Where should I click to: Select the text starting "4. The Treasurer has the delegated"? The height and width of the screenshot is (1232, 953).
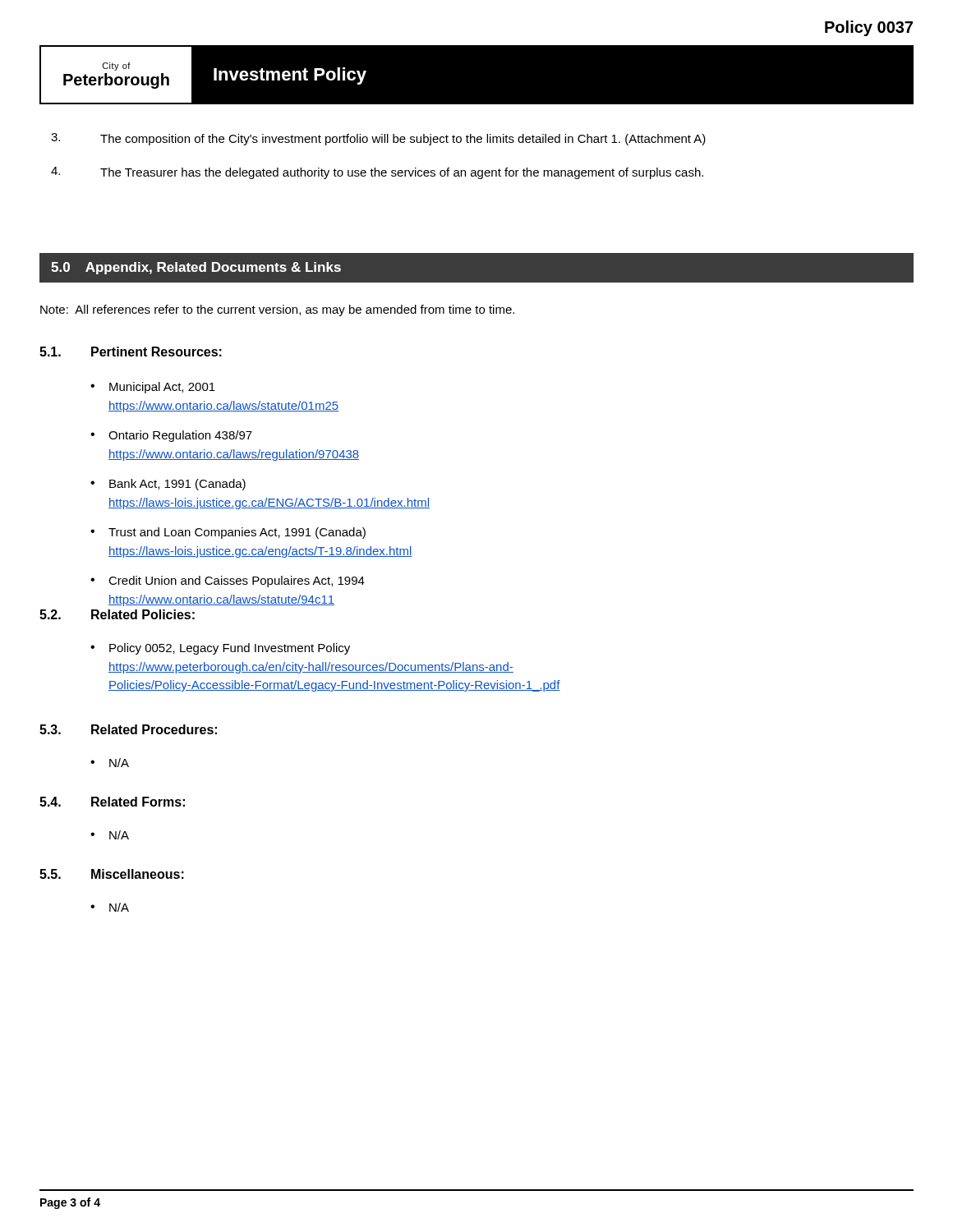(x=476, y=172)
